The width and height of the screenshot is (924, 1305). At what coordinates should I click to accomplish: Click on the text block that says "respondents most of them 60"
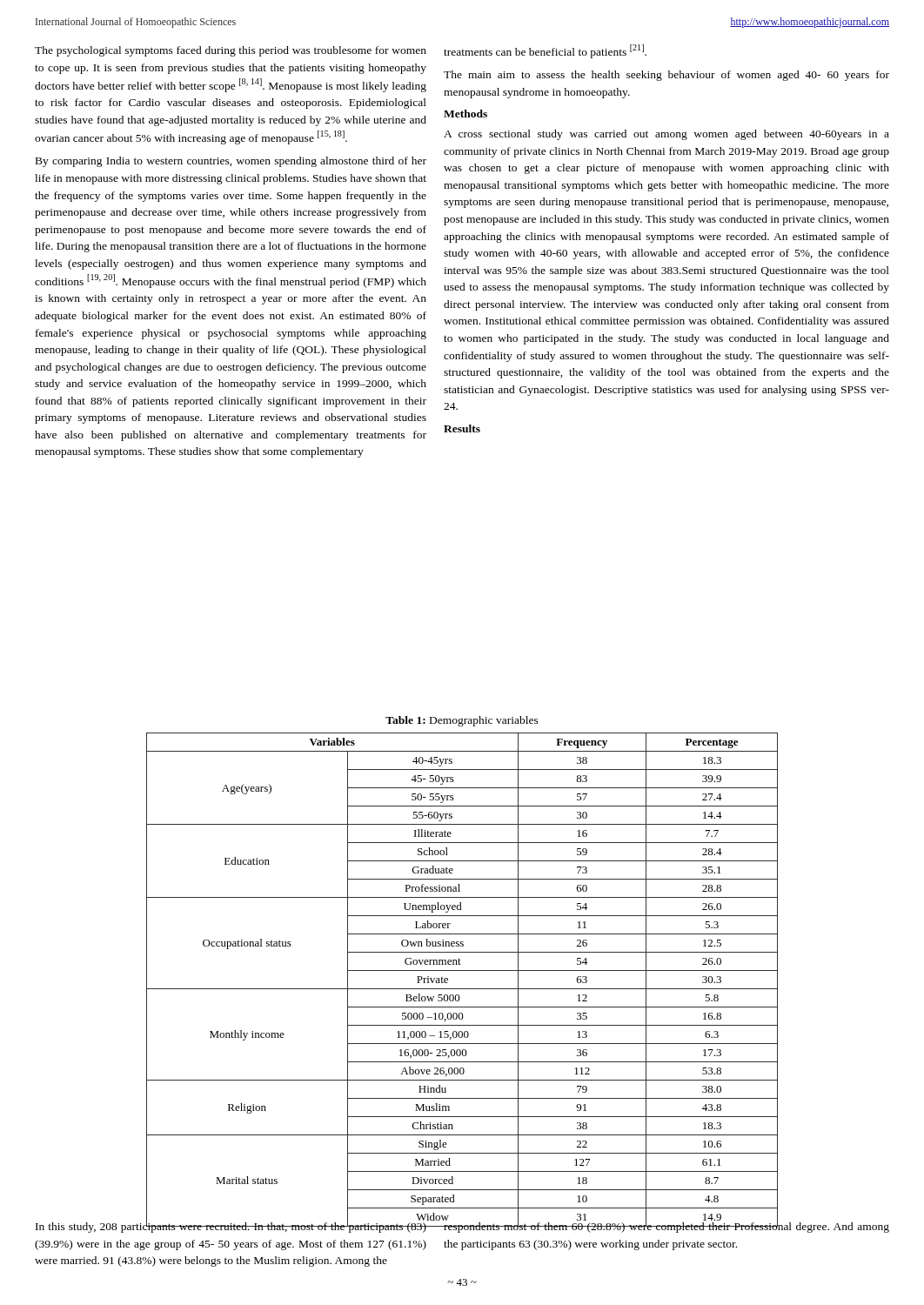[666, 1235]
